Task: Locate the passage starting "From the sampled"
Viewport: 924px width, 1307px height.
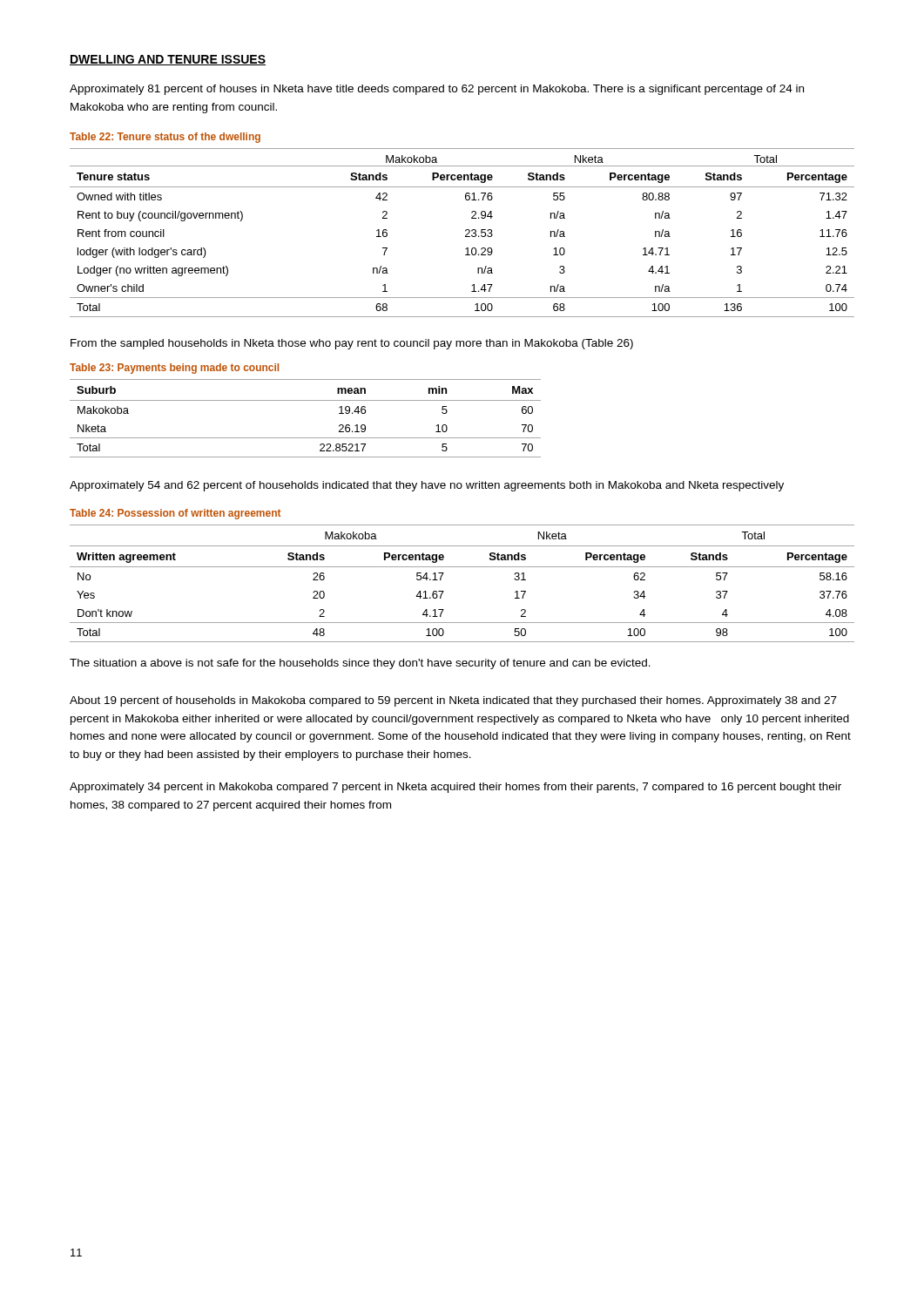Action: (x=352, y=343)
